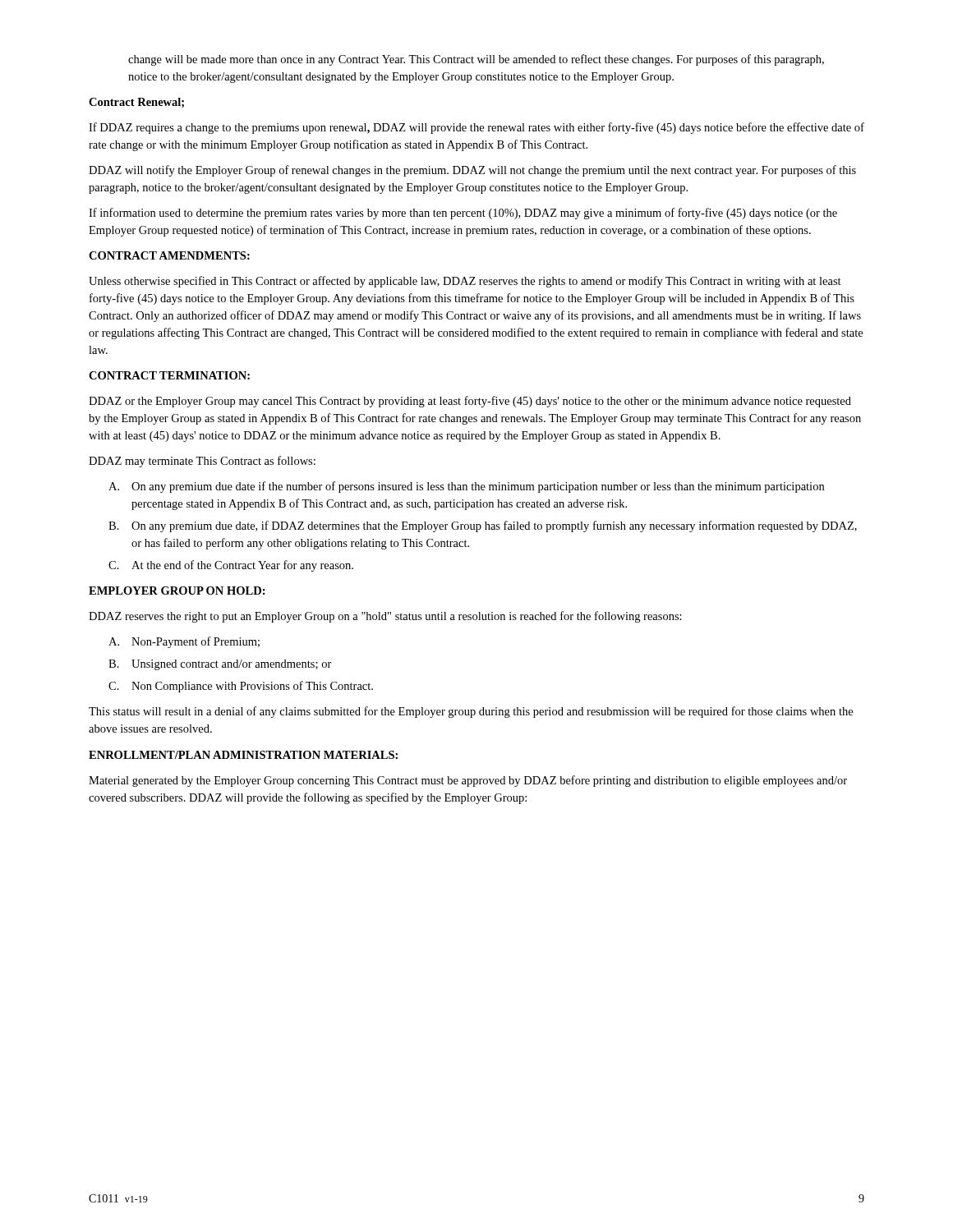Point to the element starting "Unless otherwise specified"
Viewport: 953px width, 1232px height.
(476, 316)
